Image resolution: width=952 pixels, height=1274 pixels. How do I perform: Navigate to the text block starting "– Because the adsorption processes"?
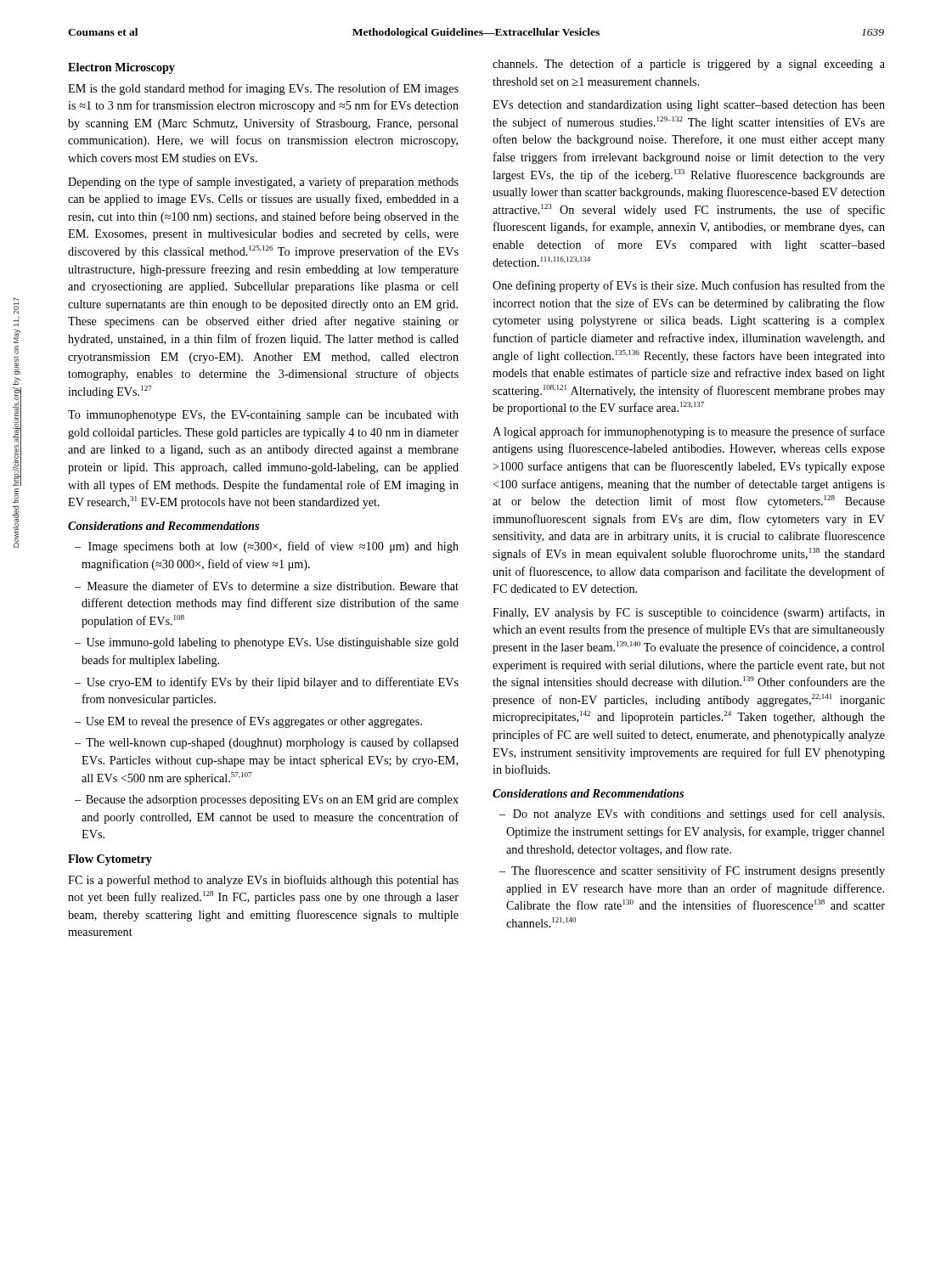(267, 817)
